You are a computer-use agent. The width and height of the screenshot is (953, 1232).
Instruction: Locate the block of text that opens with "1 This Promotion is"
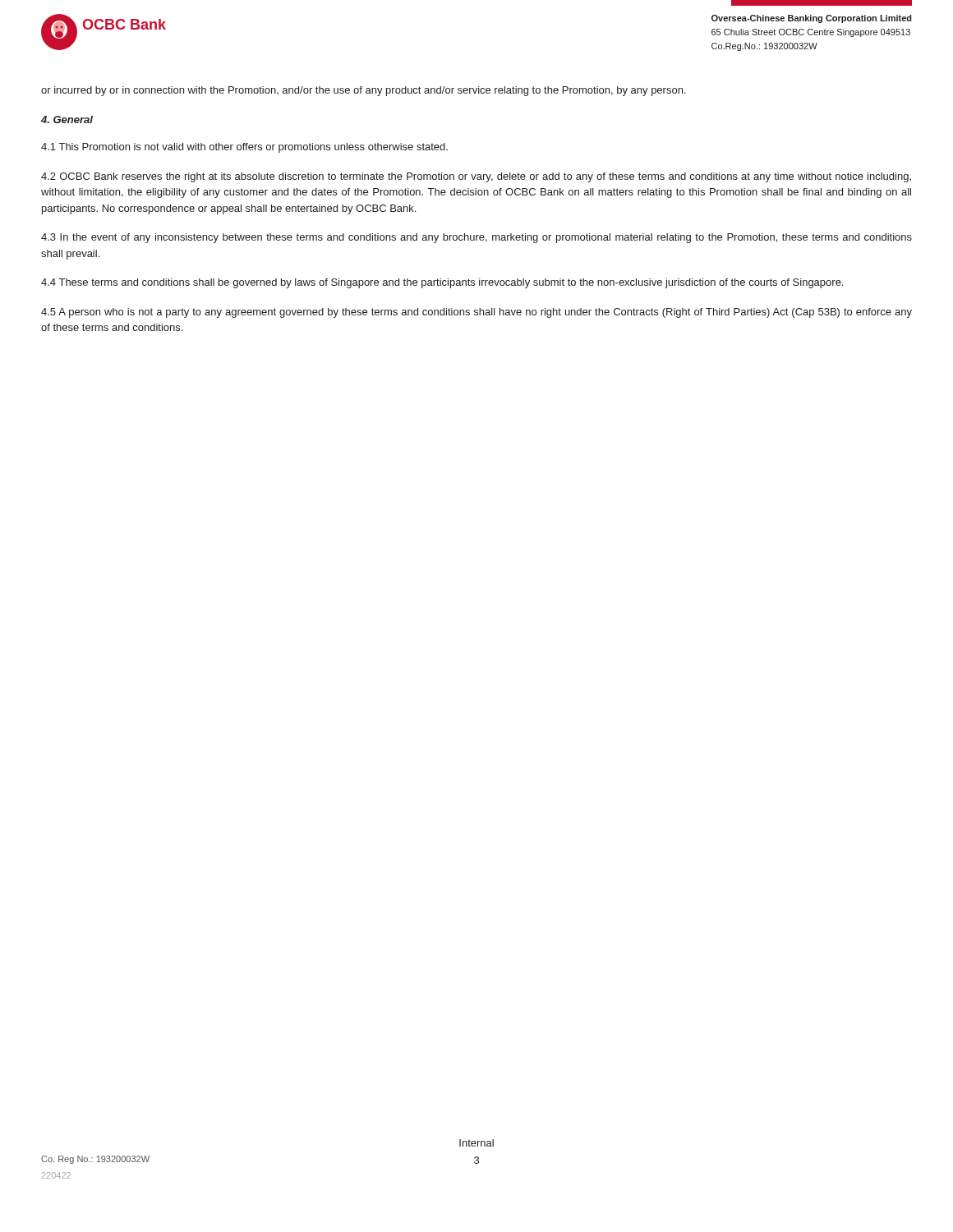tap(245, 147)
